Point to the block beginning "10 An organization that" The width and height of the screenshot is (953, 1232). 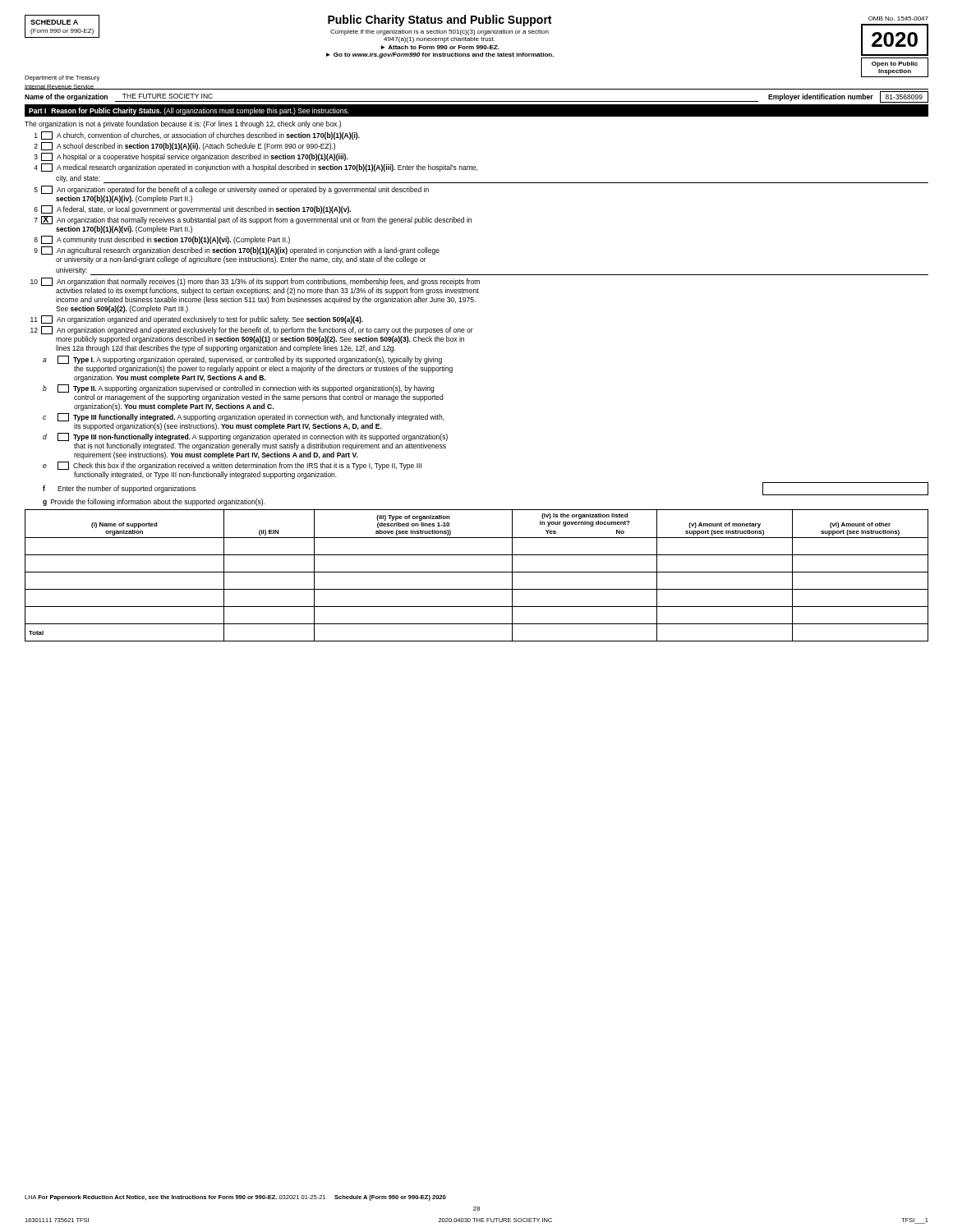pos(252,282)
